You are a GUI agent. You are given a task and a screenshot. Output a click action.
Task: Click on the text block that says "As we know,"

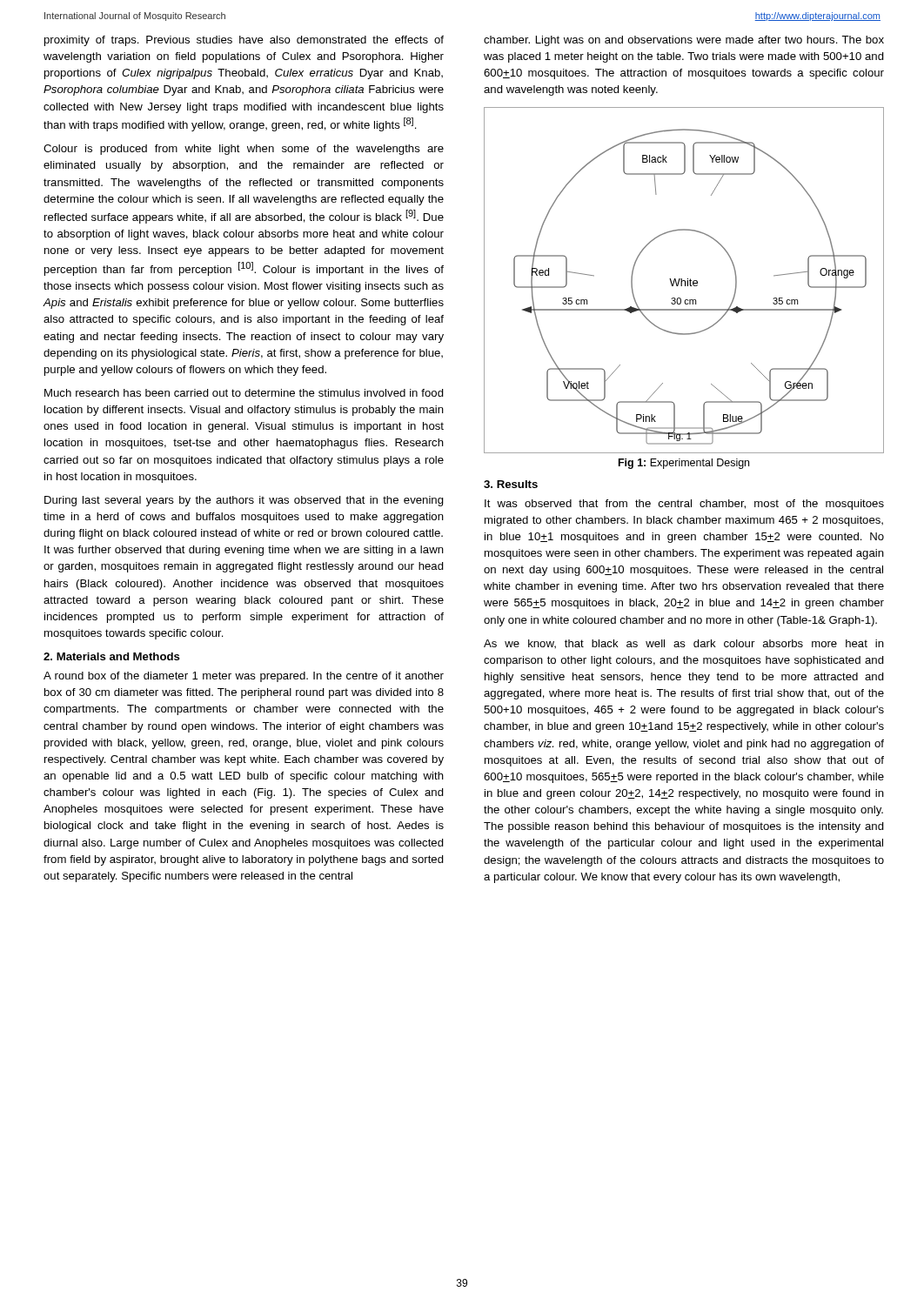(x=684, y=760)
